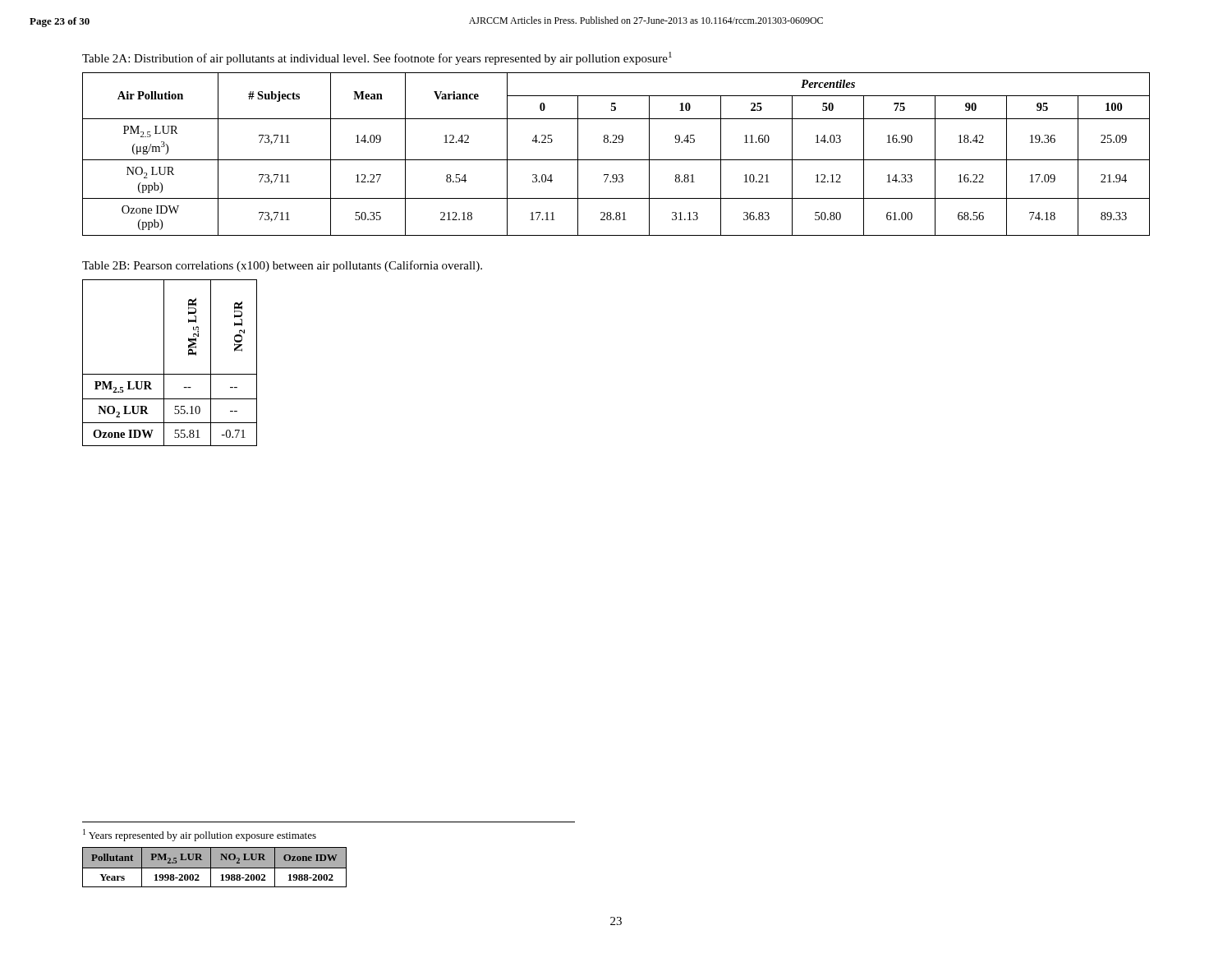1232x953 pixels.
Task: Select the region starting "1 Years represented by air pollution exposure"
Action: (199, 834)
